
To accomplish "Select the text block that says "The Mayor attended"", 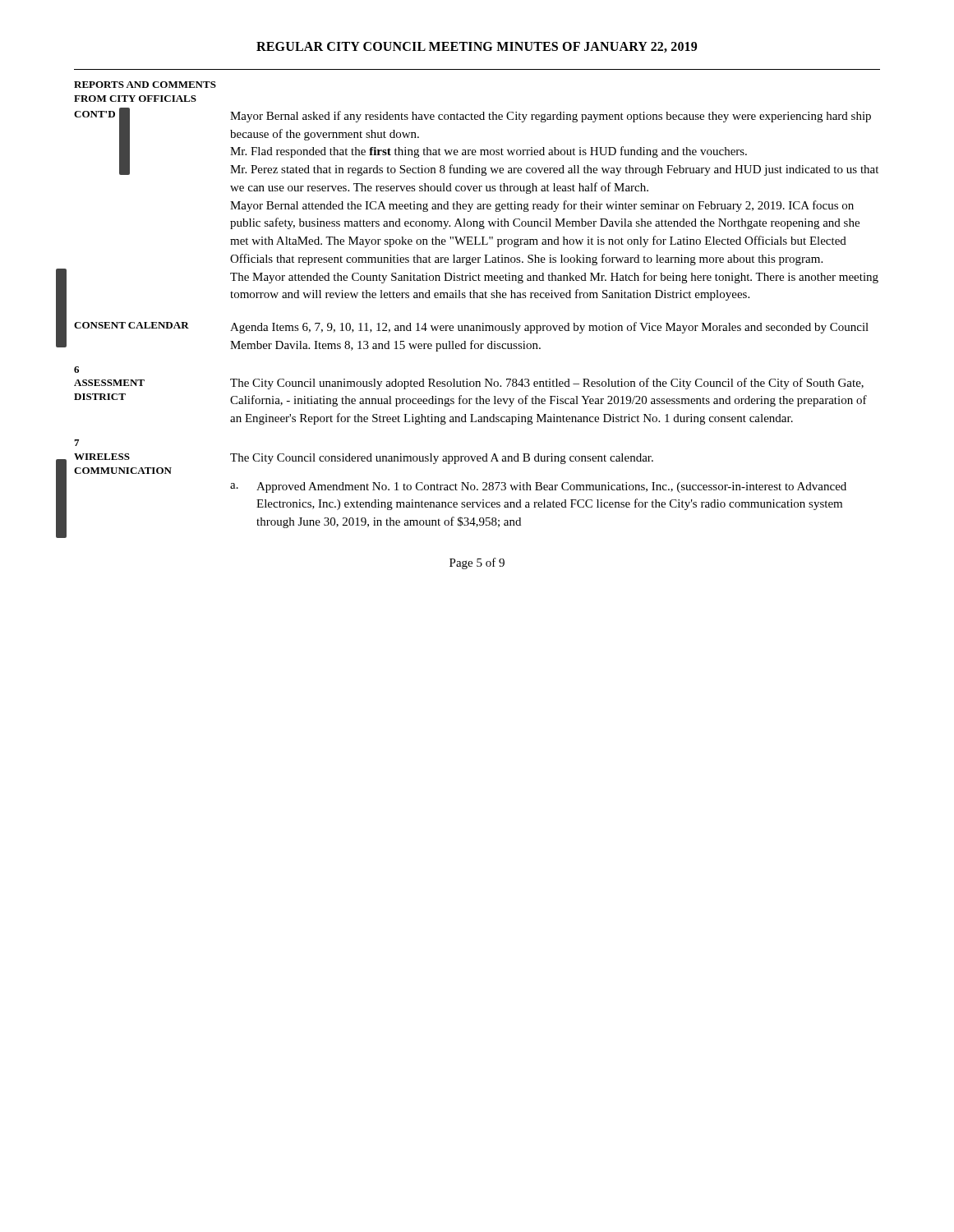I will 554,285.
